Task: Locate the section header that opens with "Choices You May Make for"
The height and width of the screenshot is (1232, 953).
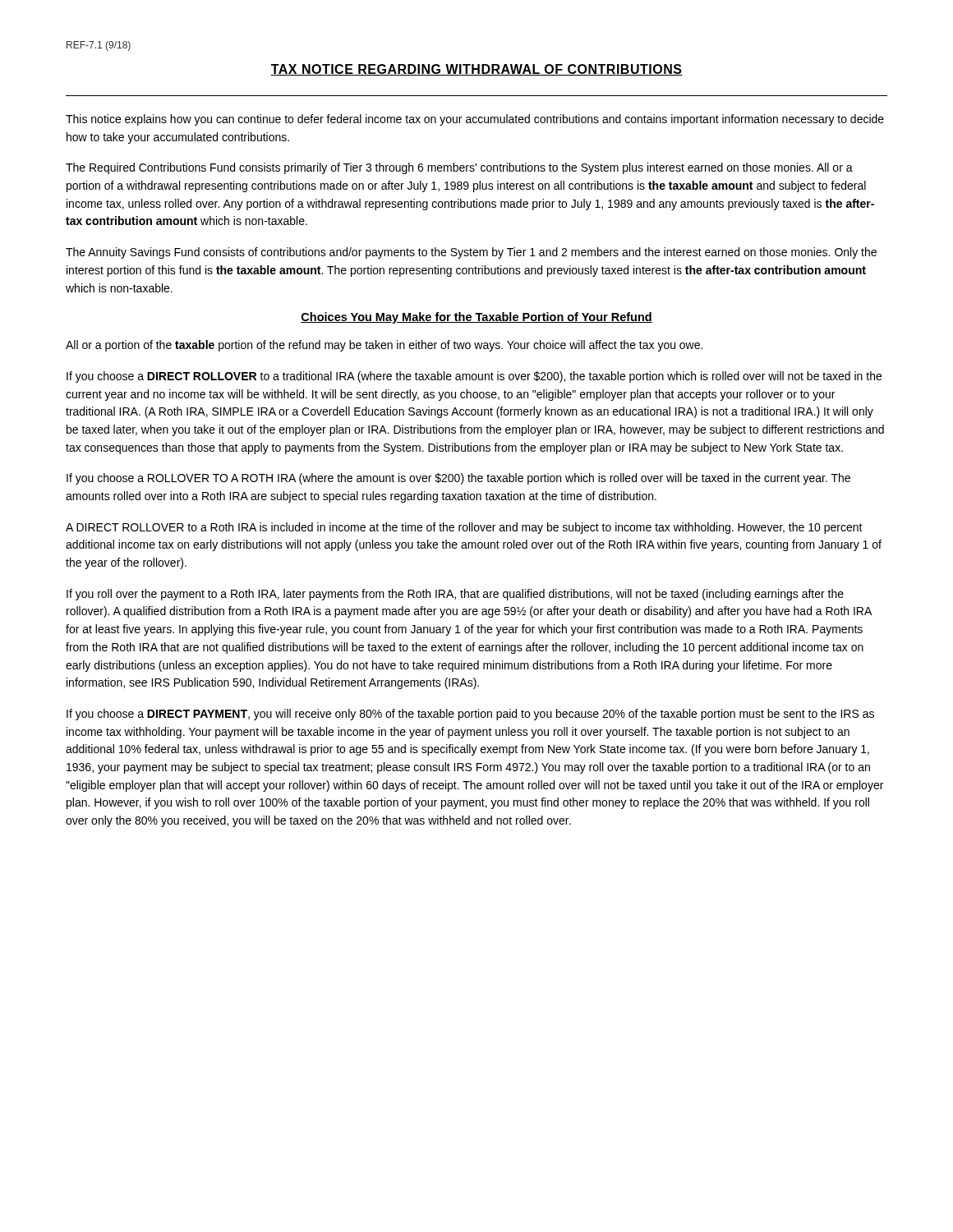Action: point(476,317)
